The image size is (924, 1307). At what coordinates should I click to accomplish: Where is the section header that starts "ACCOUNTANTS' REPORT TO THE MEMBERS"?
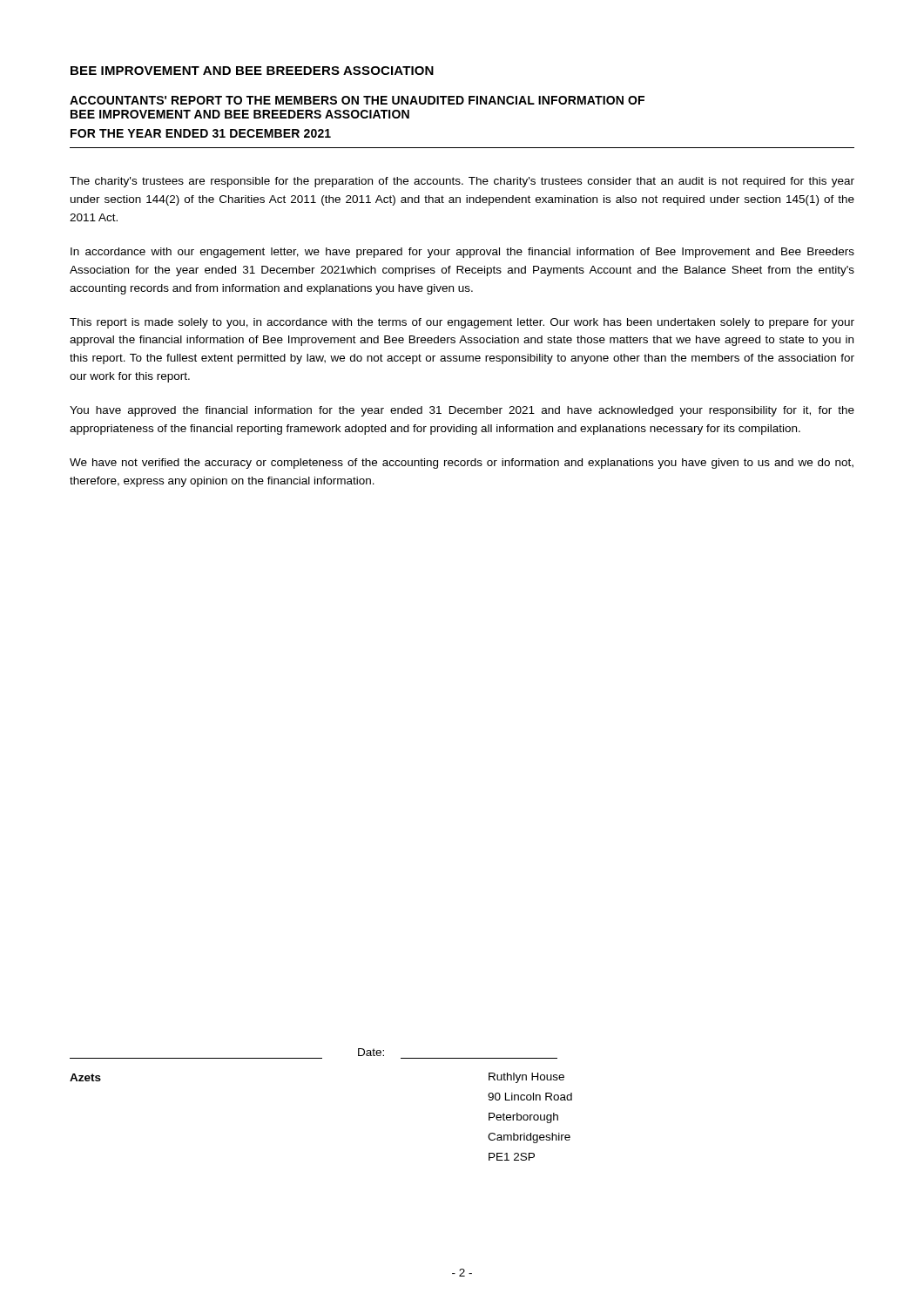357,107
